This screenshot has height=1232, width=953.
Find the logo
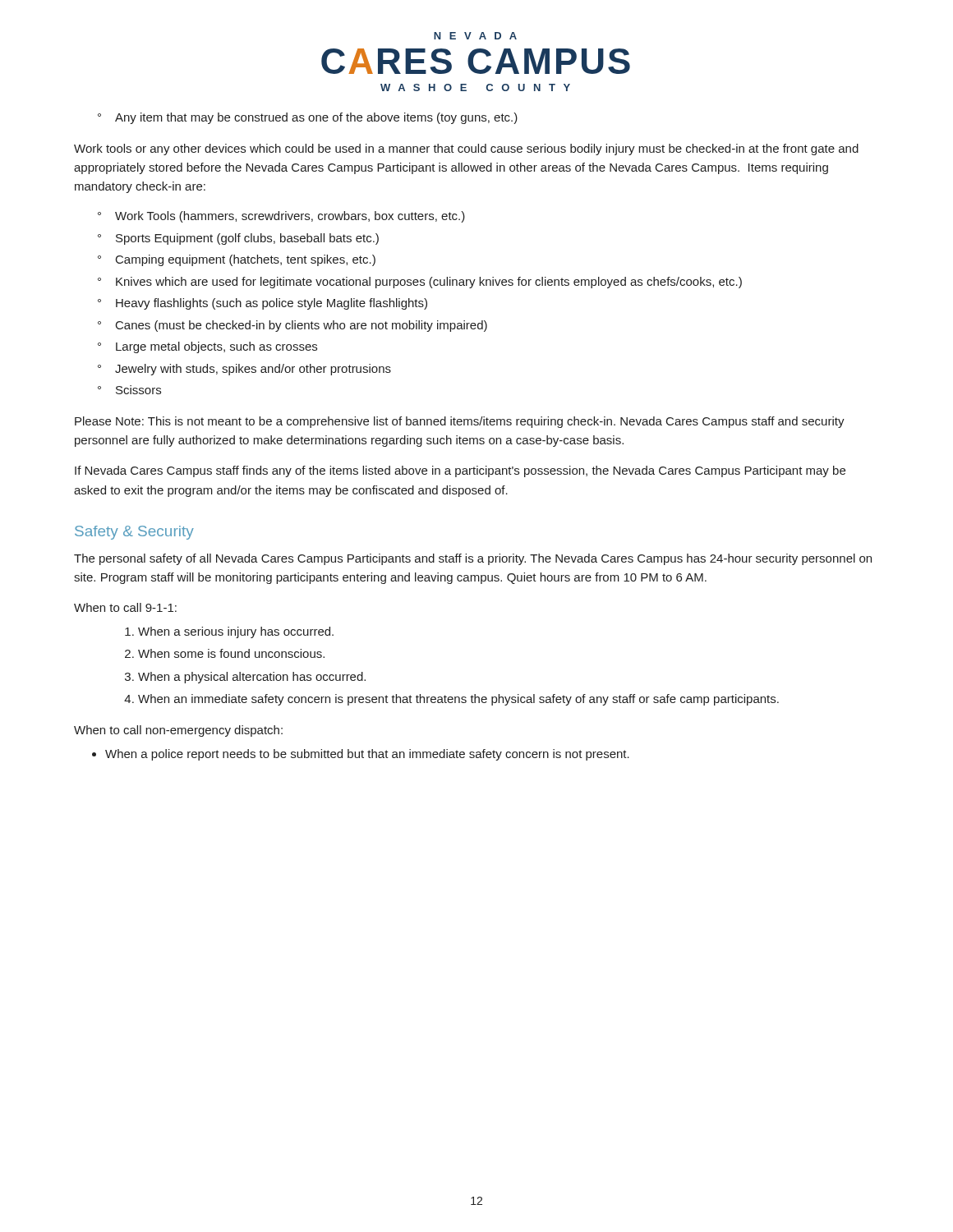click(476, 54)
